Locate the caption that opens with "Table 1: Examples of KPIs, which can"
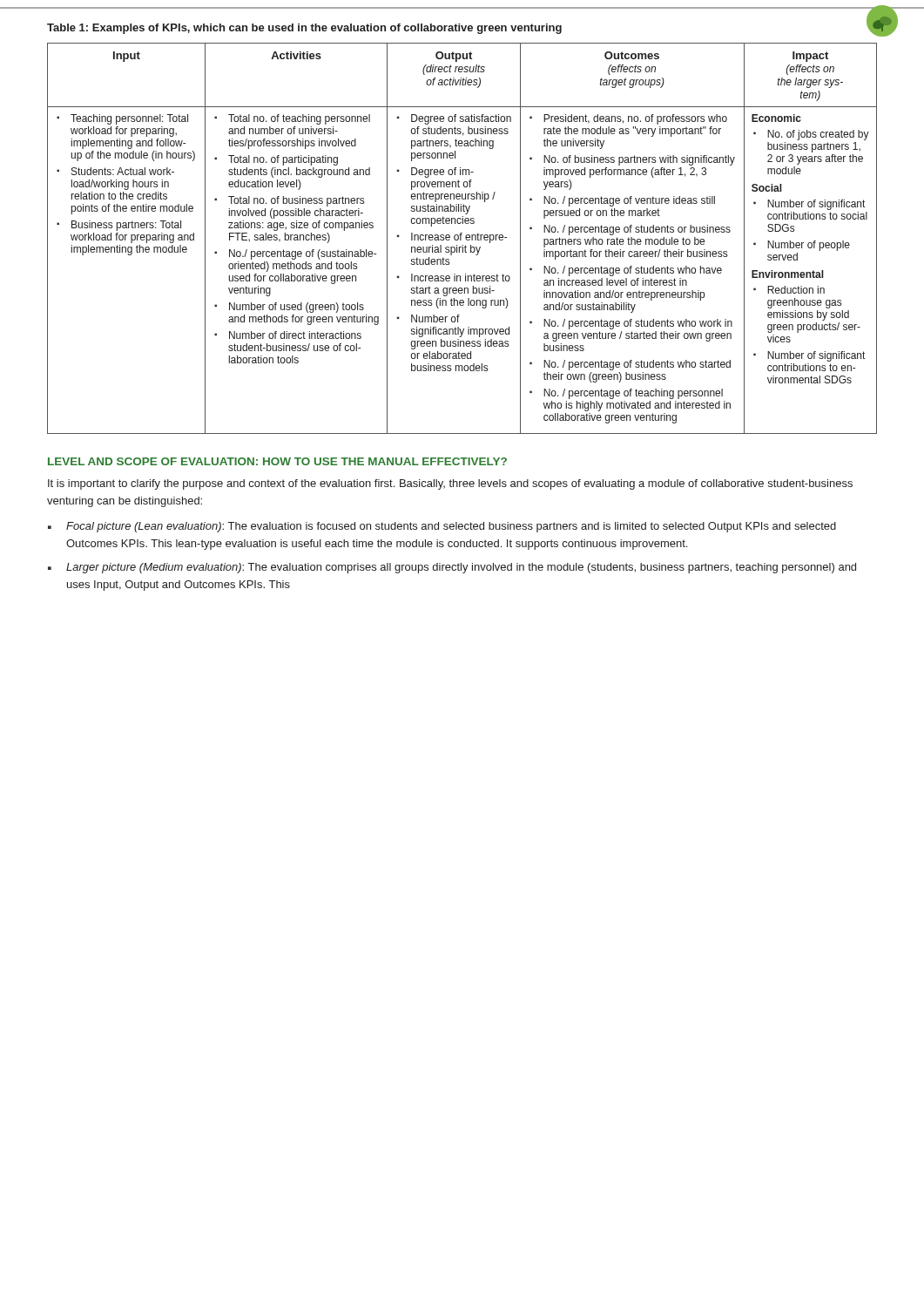The height and width of the screenshot is (1307, 924). (x=305, y=27)
